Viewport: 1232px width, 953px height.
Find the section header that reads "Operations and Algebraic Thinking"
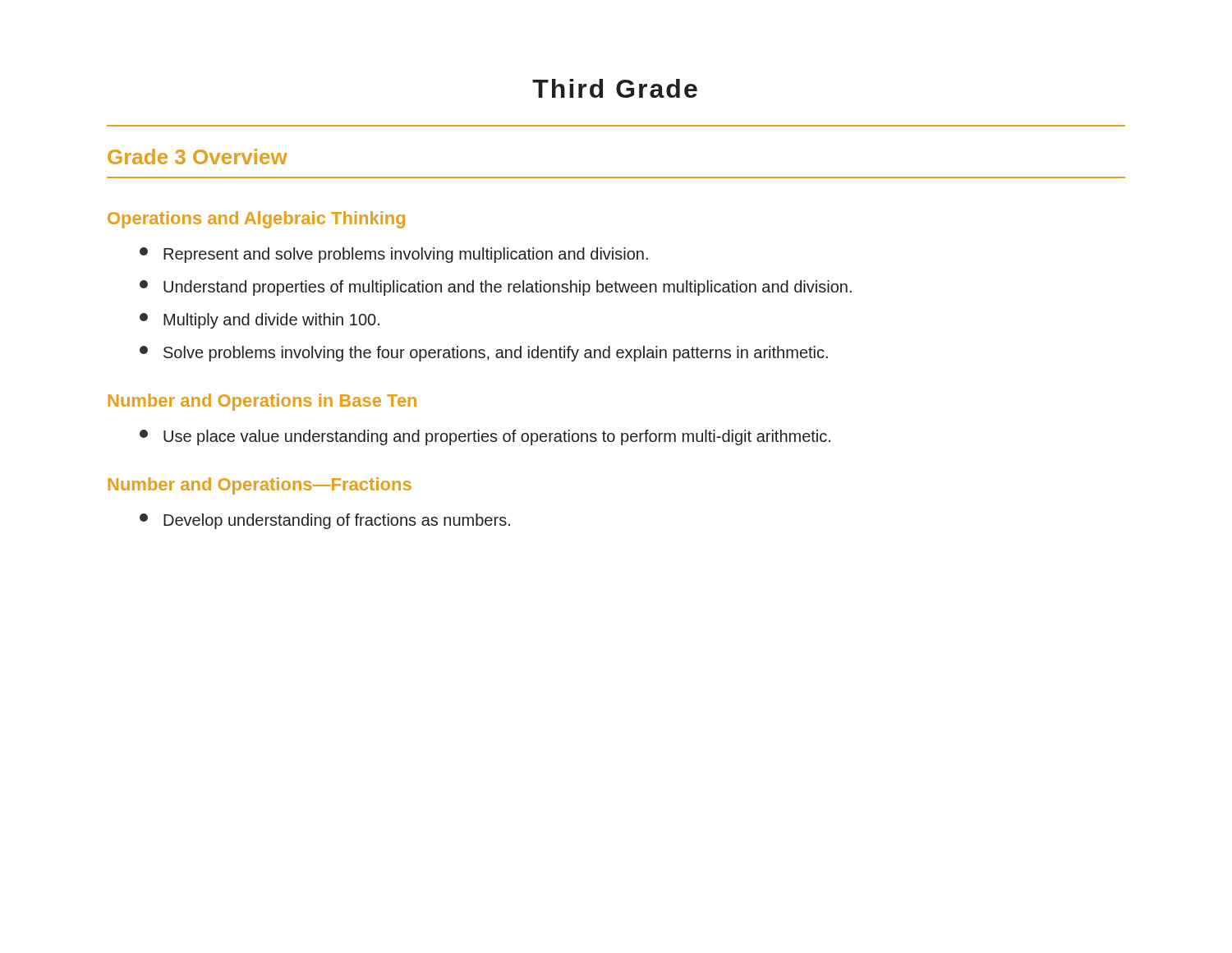pyautogui.click(x=257, y=218)
